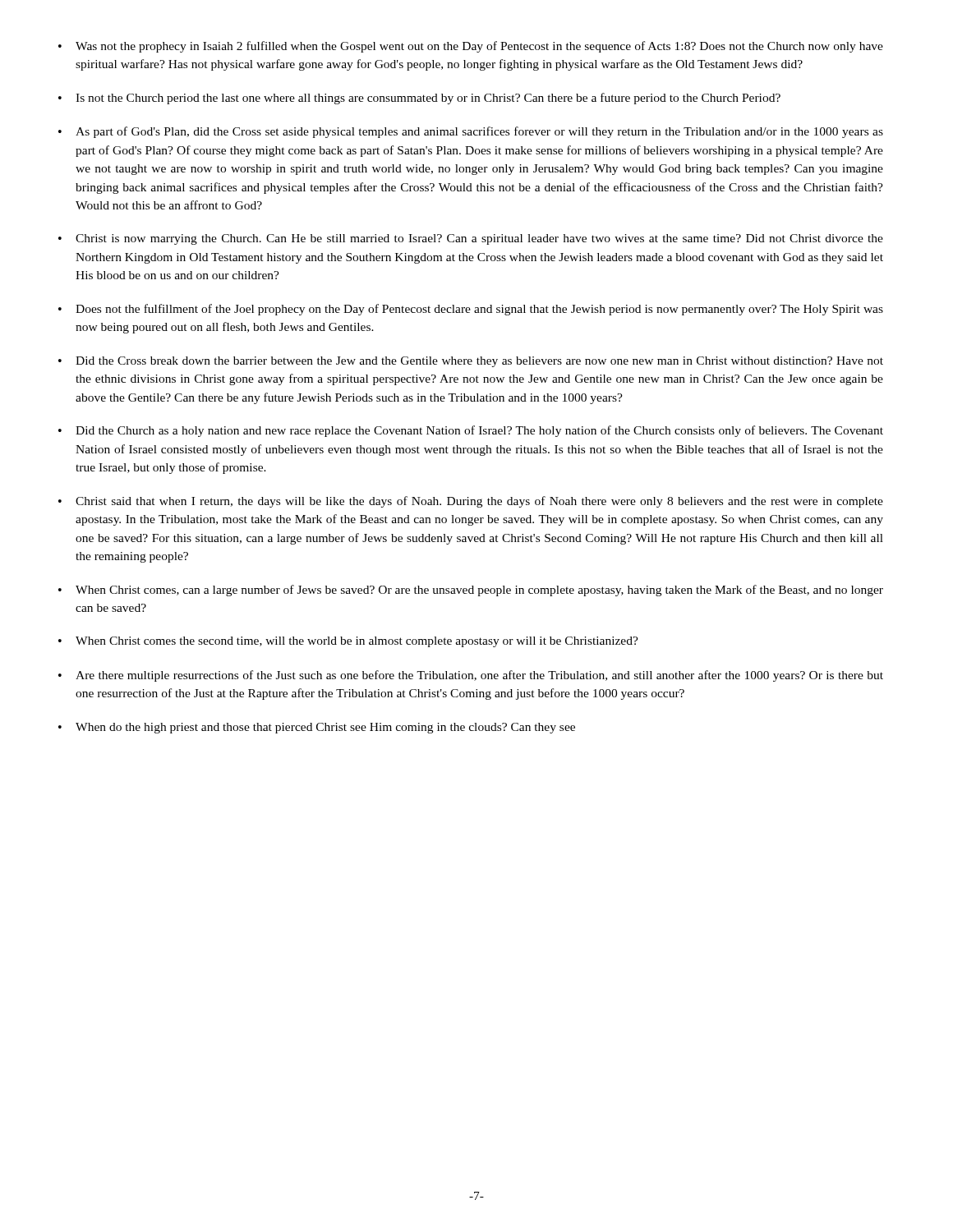Locate the list item that says "• Does not the fulfillment of the Joel"
This screenshot has height=1232, width=953.
click(x=470, y=318)
